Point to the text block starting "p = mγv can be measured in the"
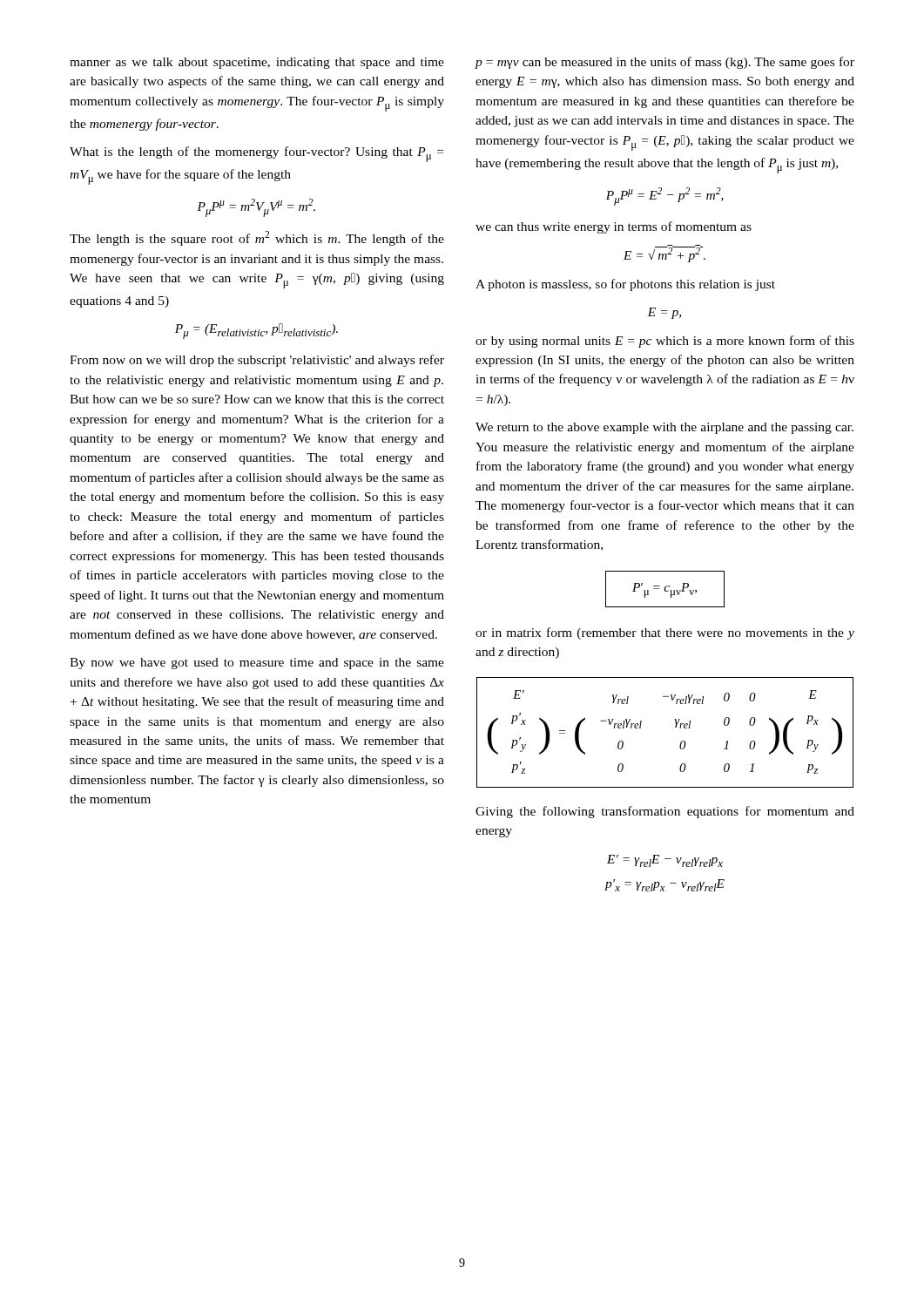The height and width of the screenshot is (1307, 924). (665, 114)
